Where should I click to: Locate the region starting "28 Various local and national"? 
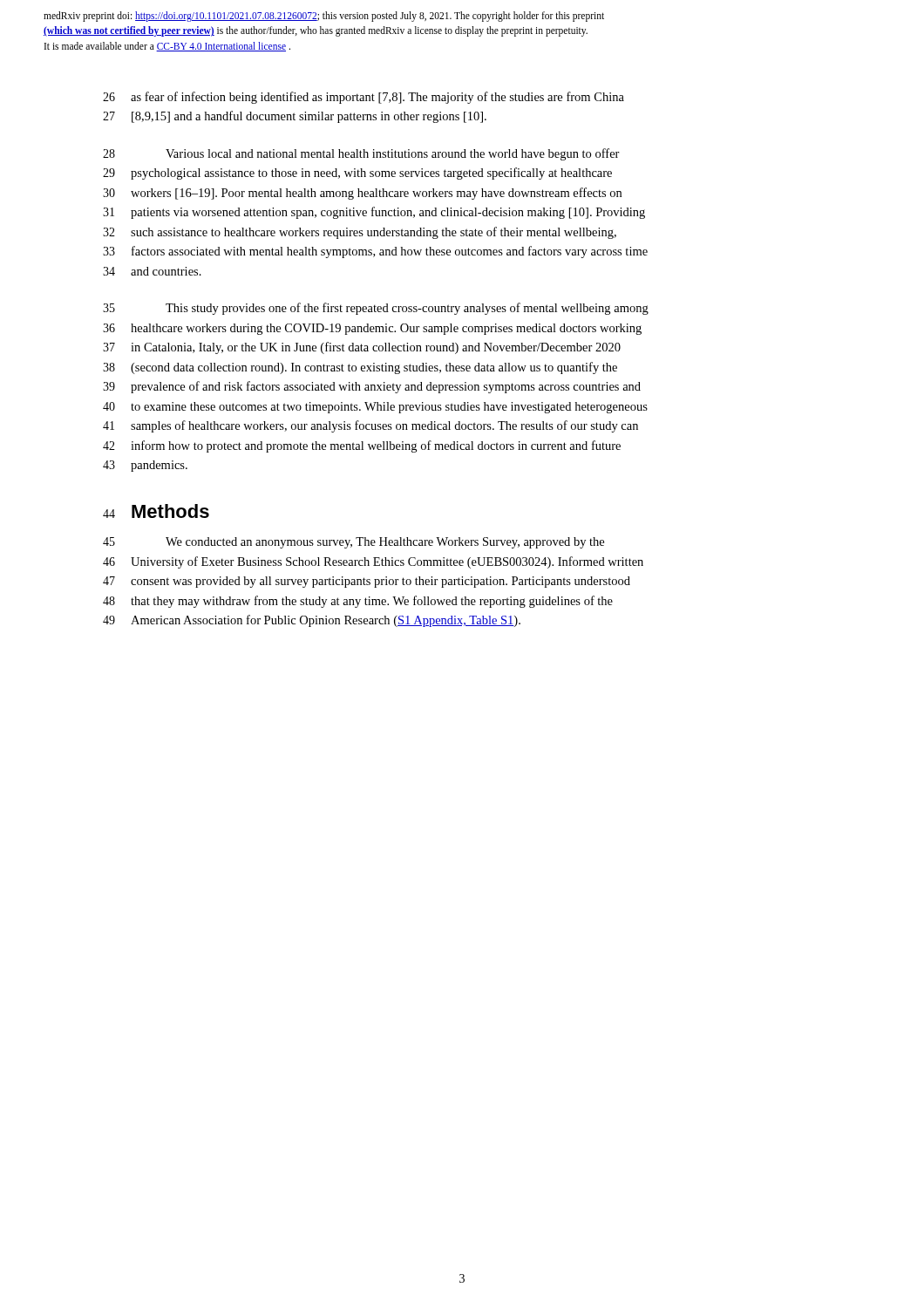click(471, 212)
